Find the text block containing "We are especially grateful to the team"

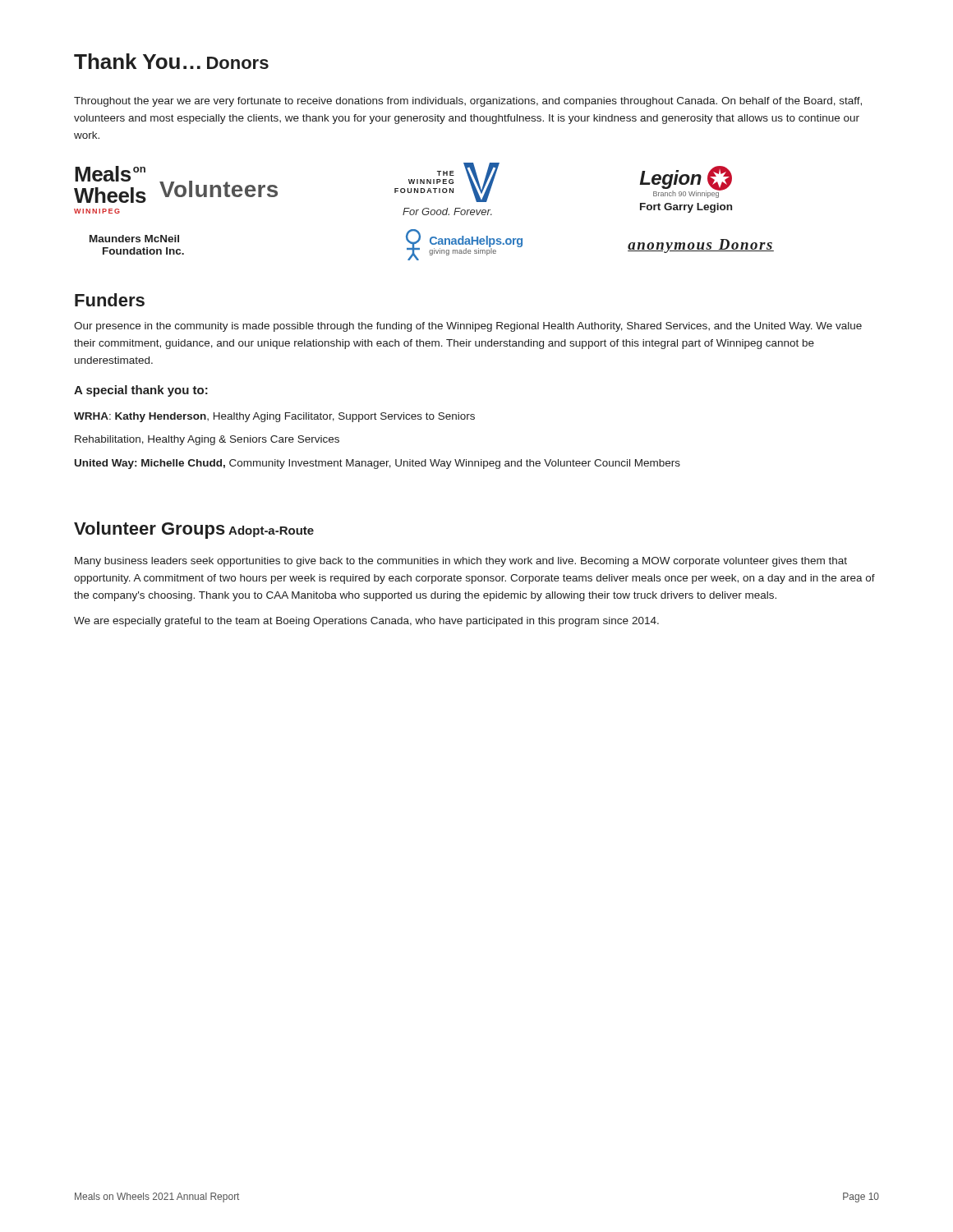(x=476, y=621)
